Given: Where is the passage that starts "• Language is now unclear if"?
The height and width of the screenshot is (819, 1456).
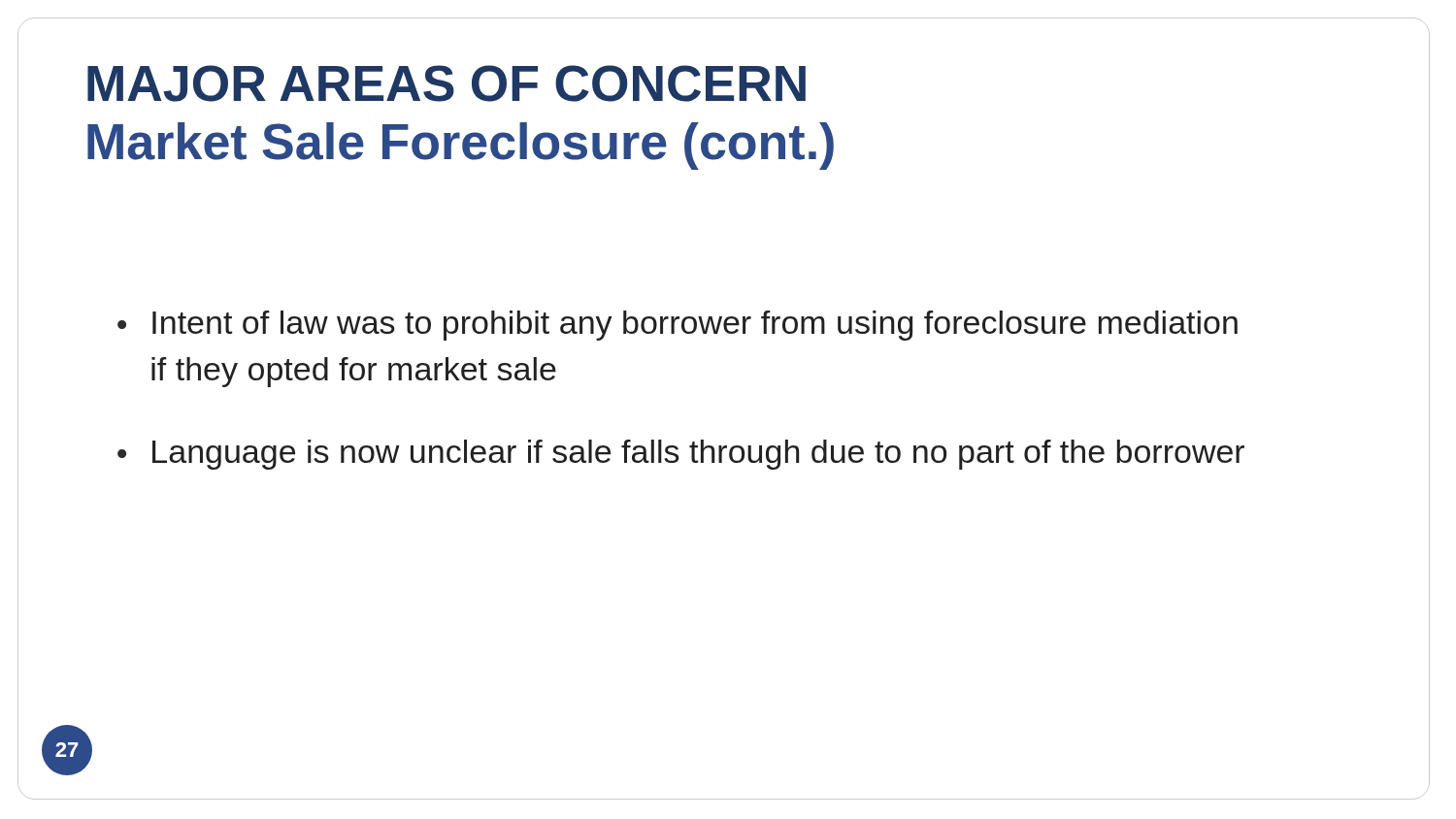Looking at the screenshot, I should coord(680,454).
